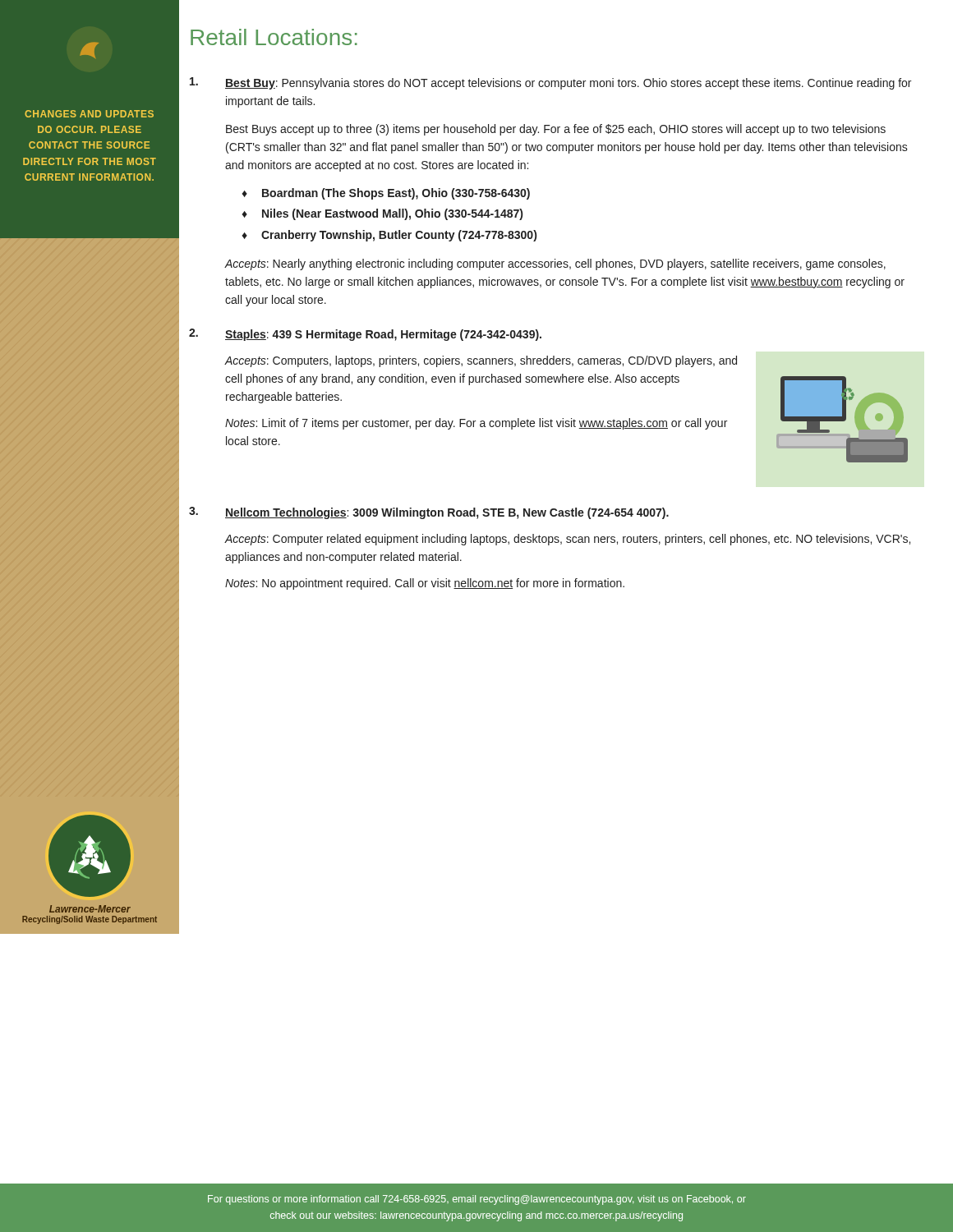Locate the photo

pos(840,419)
